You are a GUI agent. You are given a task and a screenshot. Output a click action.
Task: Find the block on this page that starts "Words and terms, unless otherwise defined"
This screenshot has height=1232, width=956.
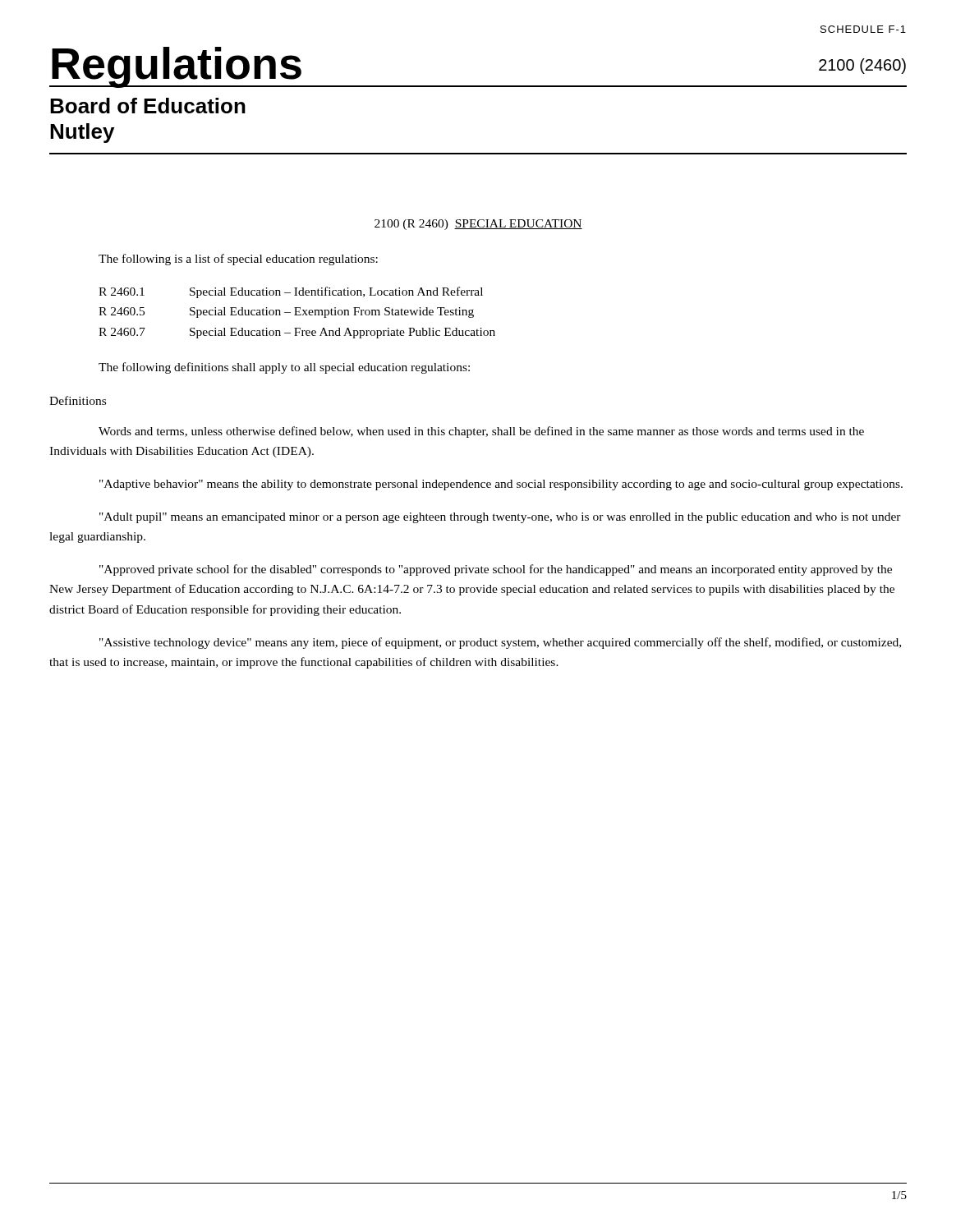tap(457, 441)
